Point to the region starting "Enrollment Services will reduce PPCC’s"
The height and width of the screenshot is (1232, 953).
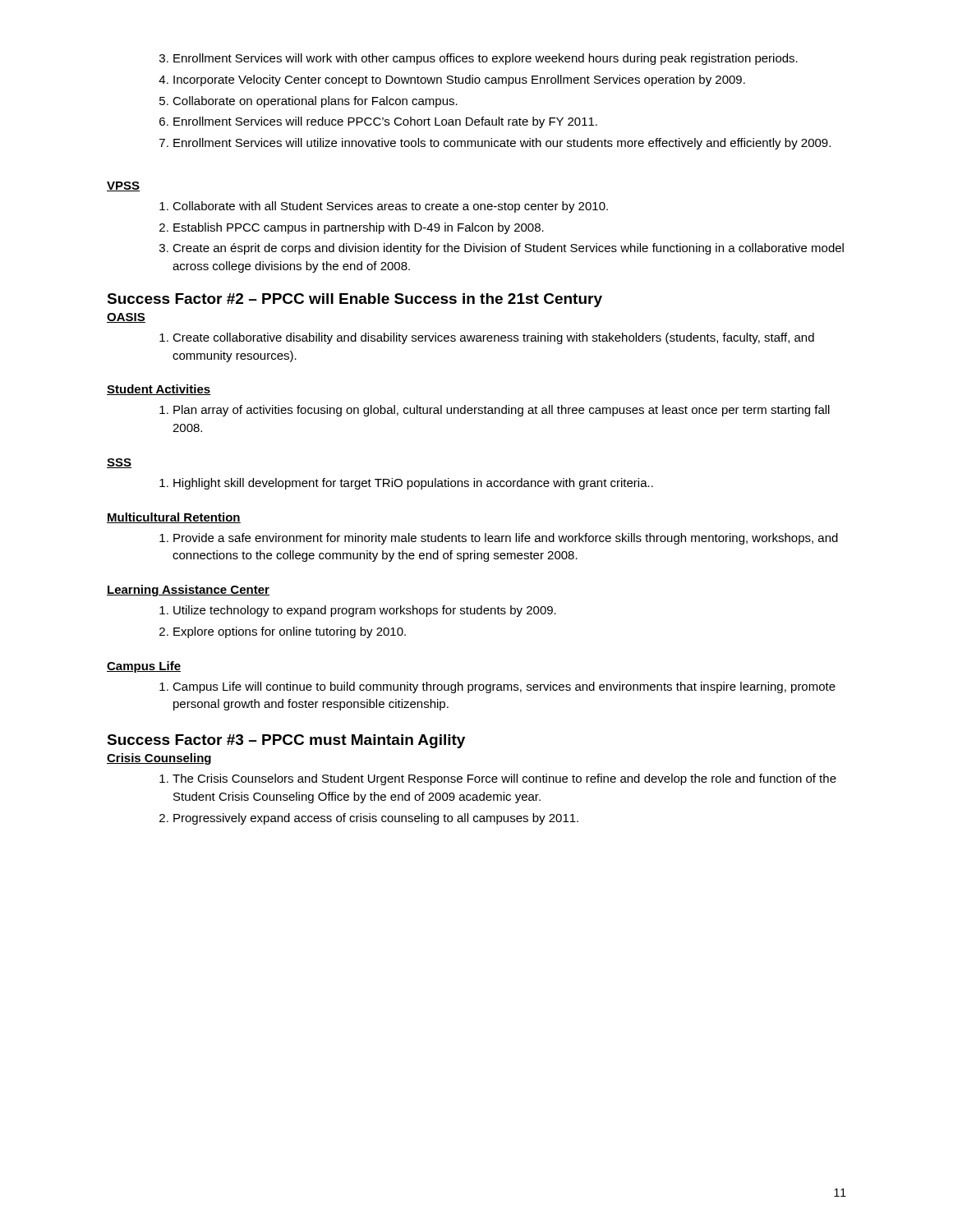[x=501, y=122]
